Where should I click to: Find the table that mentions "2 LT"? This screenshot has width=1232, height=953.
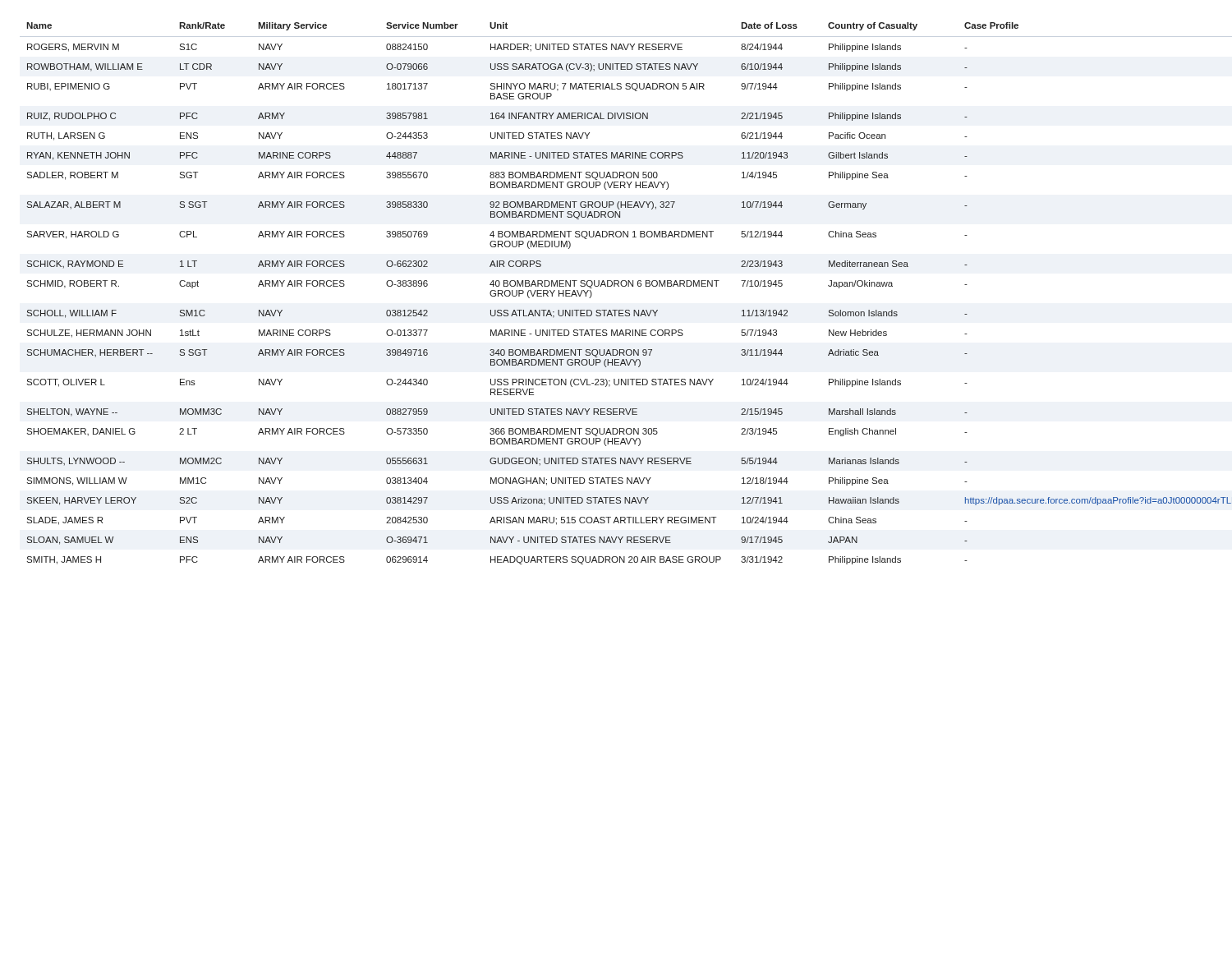tap(616, 292)
